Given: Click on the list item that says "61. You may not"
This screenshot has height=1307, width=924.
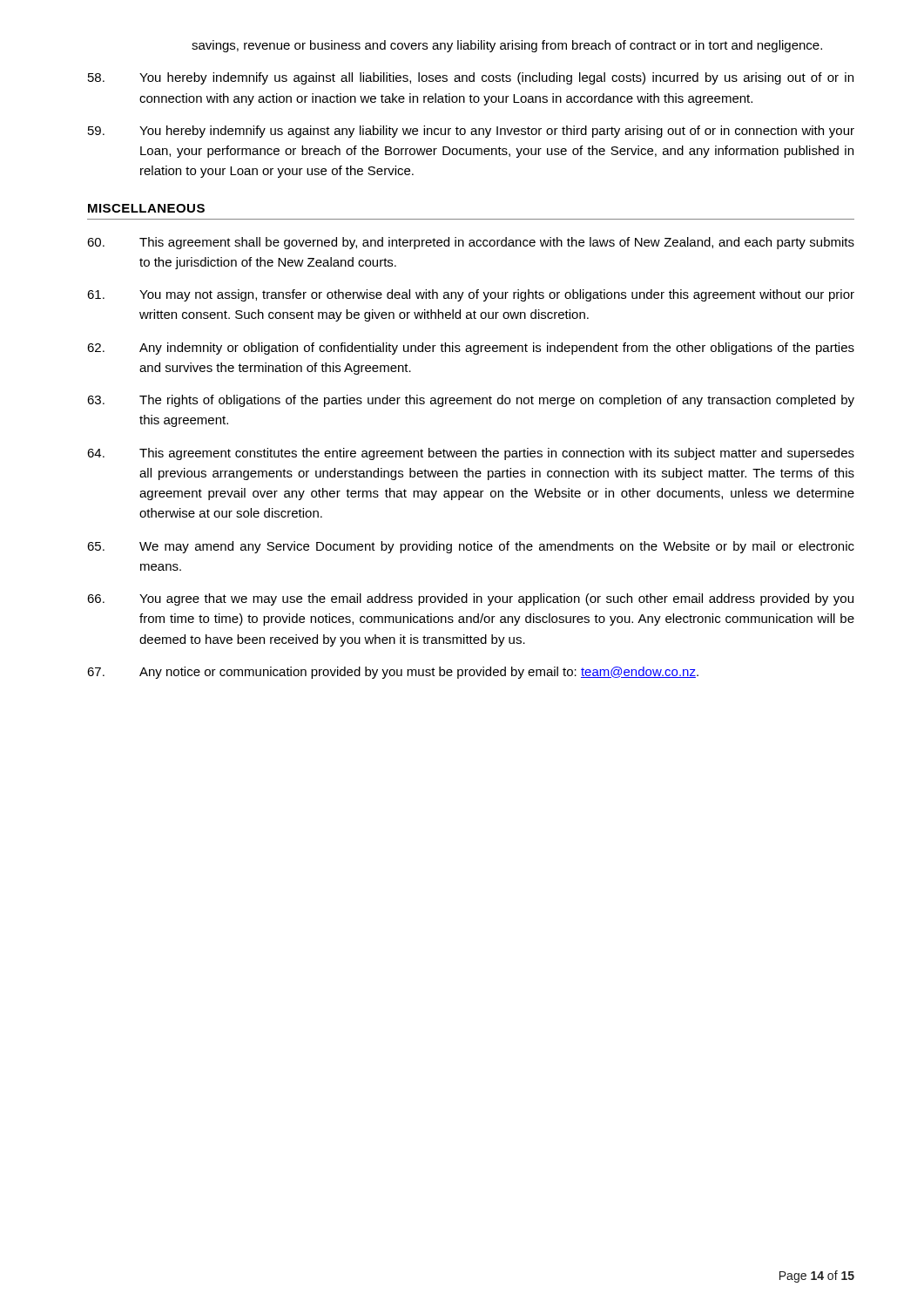Looking at the screenshot, I should tap(471, 304).
